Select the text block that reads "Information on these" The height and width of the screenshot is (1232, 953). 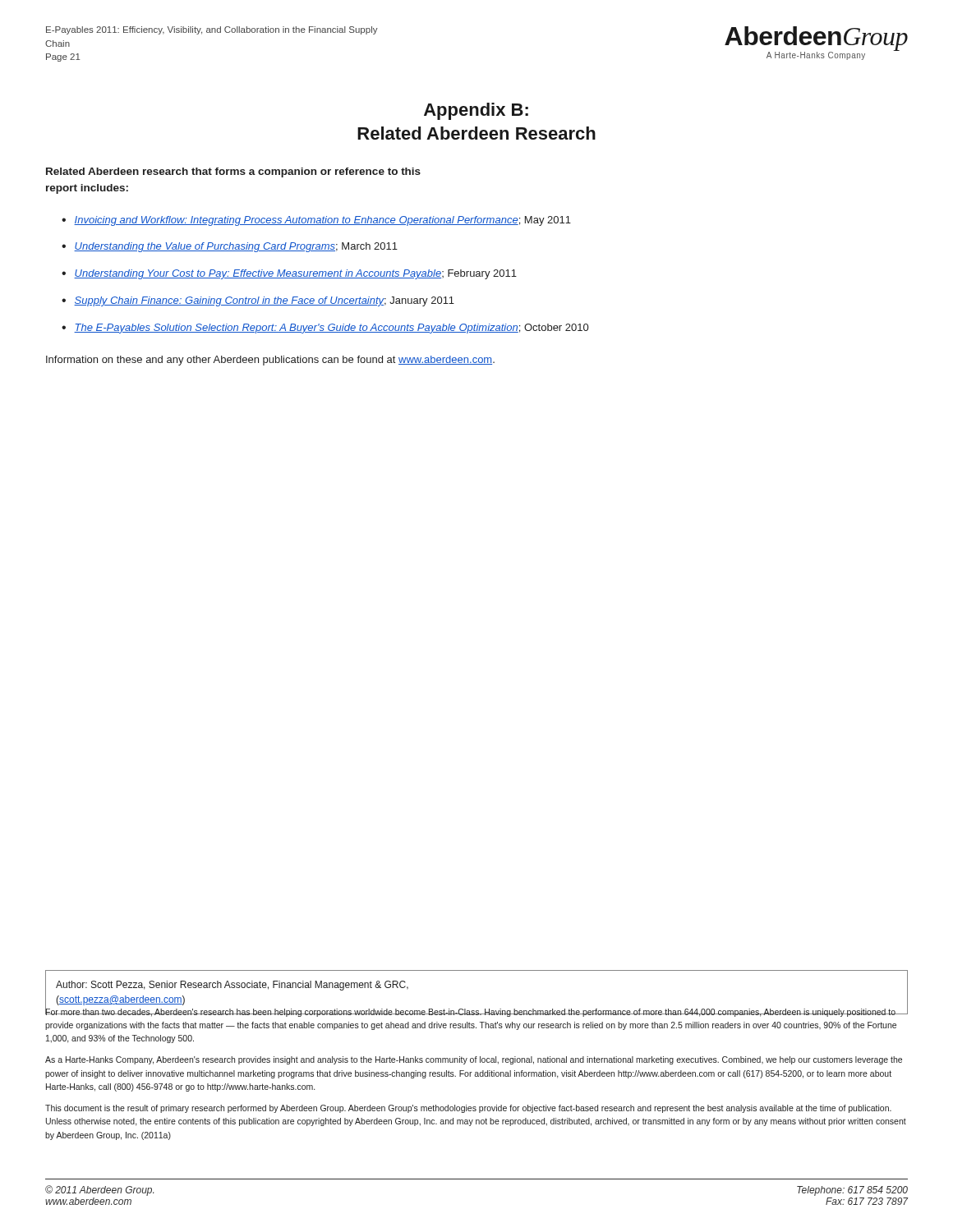[270, 359]
